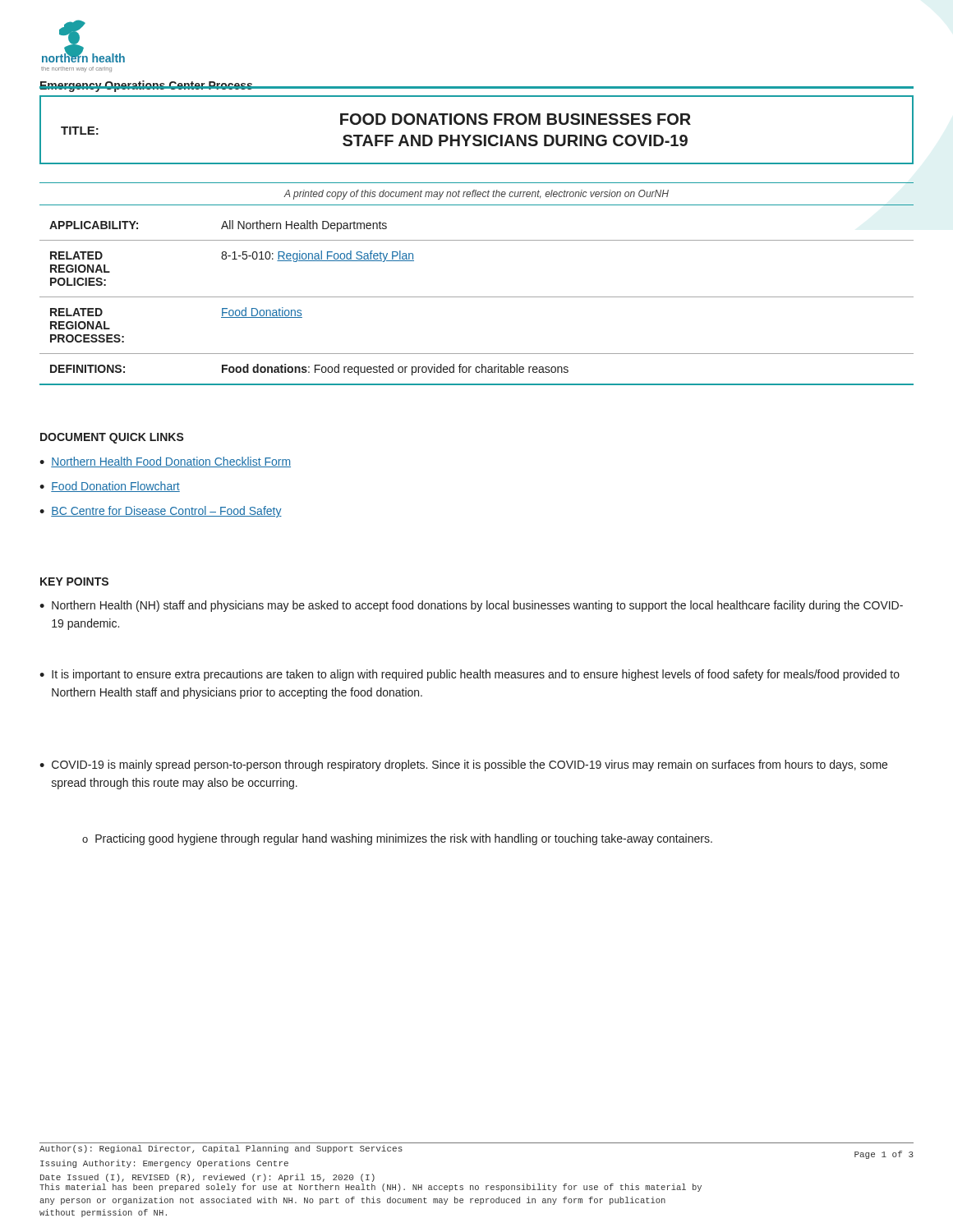The height and width of the screenshot is (1232, 953).
Task: Find the block starting "This material has been prepared"
Action: point(371,1200)
